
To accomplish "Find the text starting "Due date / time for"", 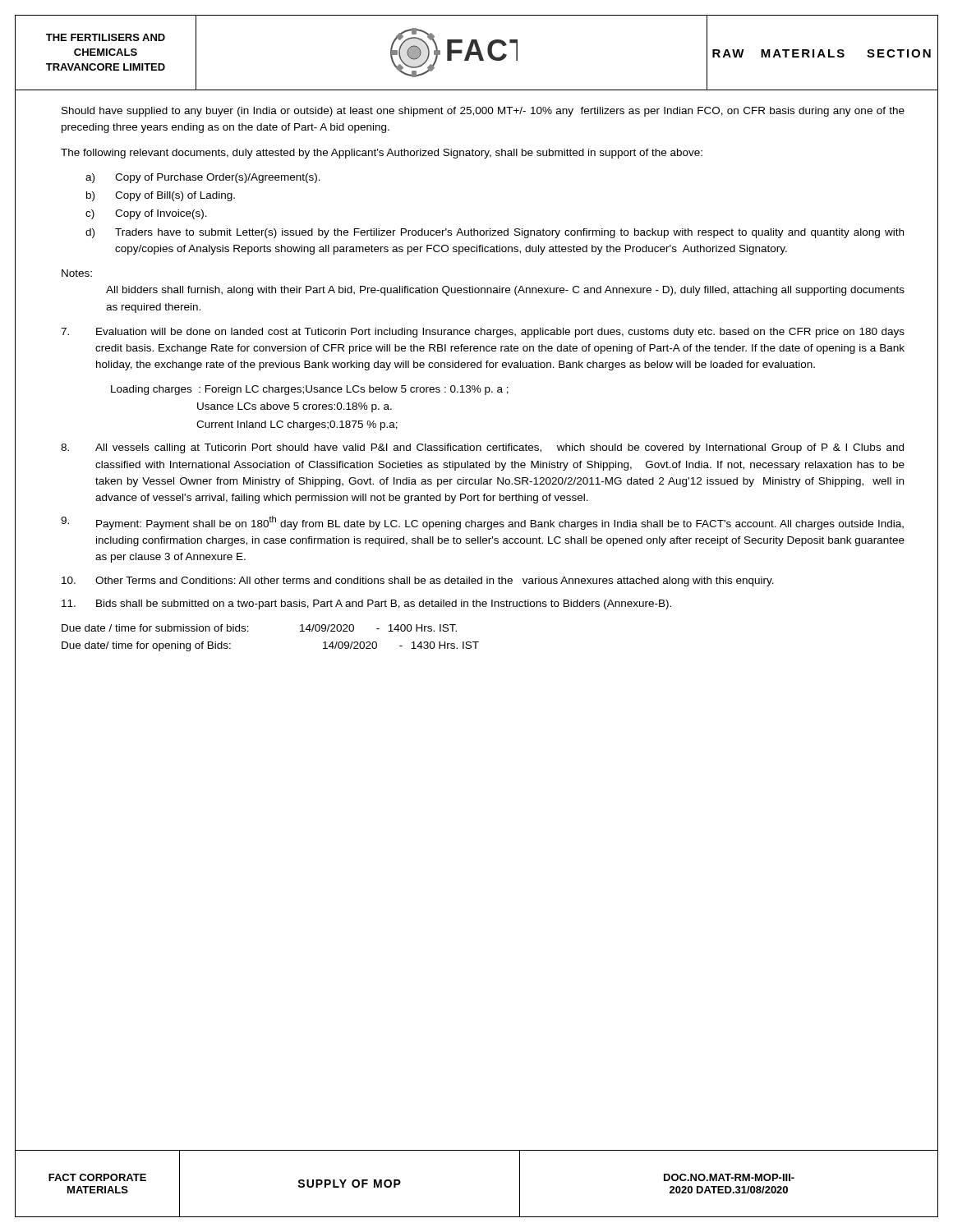I will [483, 637].
